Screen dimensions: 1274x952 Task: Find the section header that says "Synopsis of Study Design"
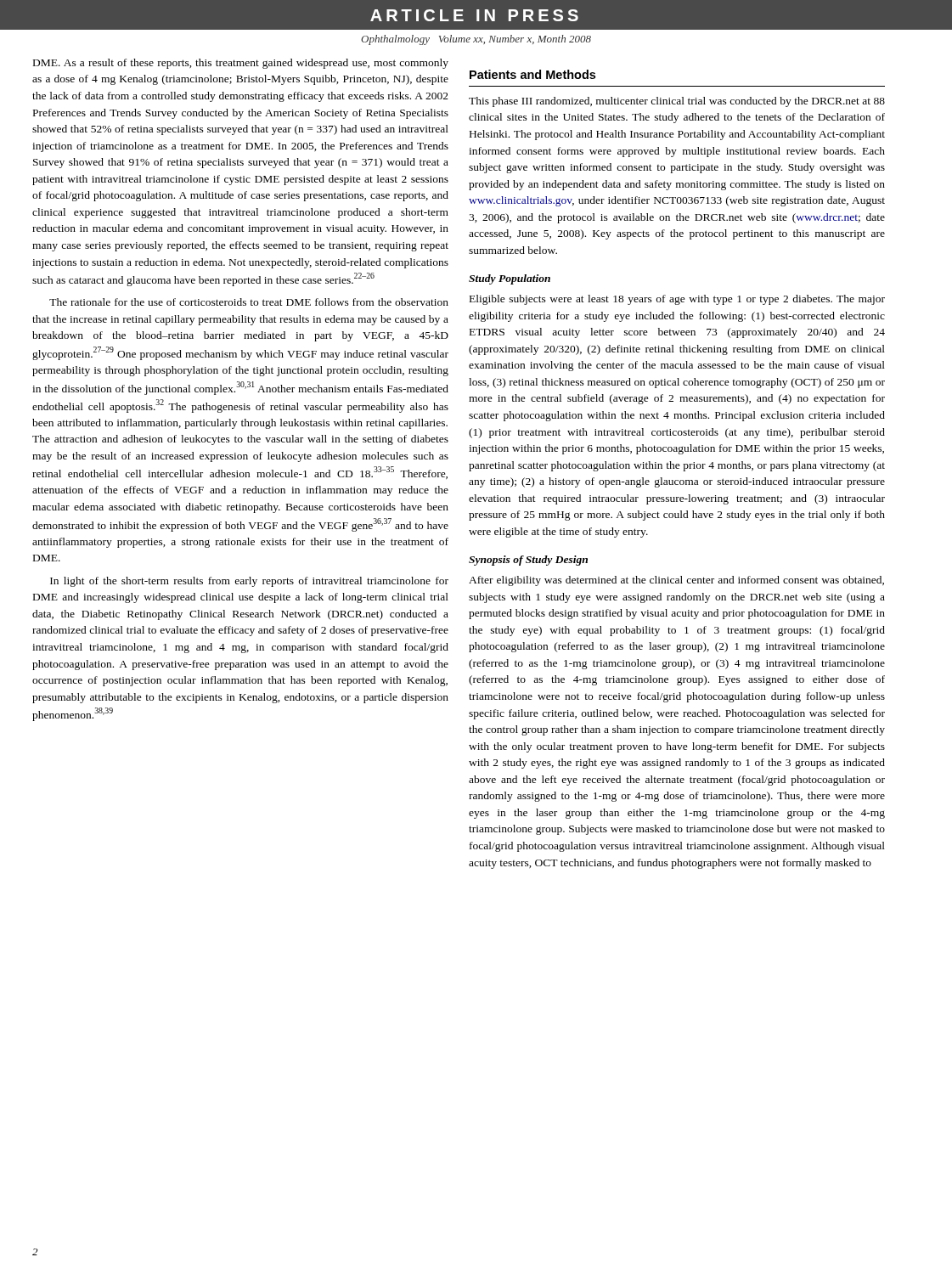[528, 561]
